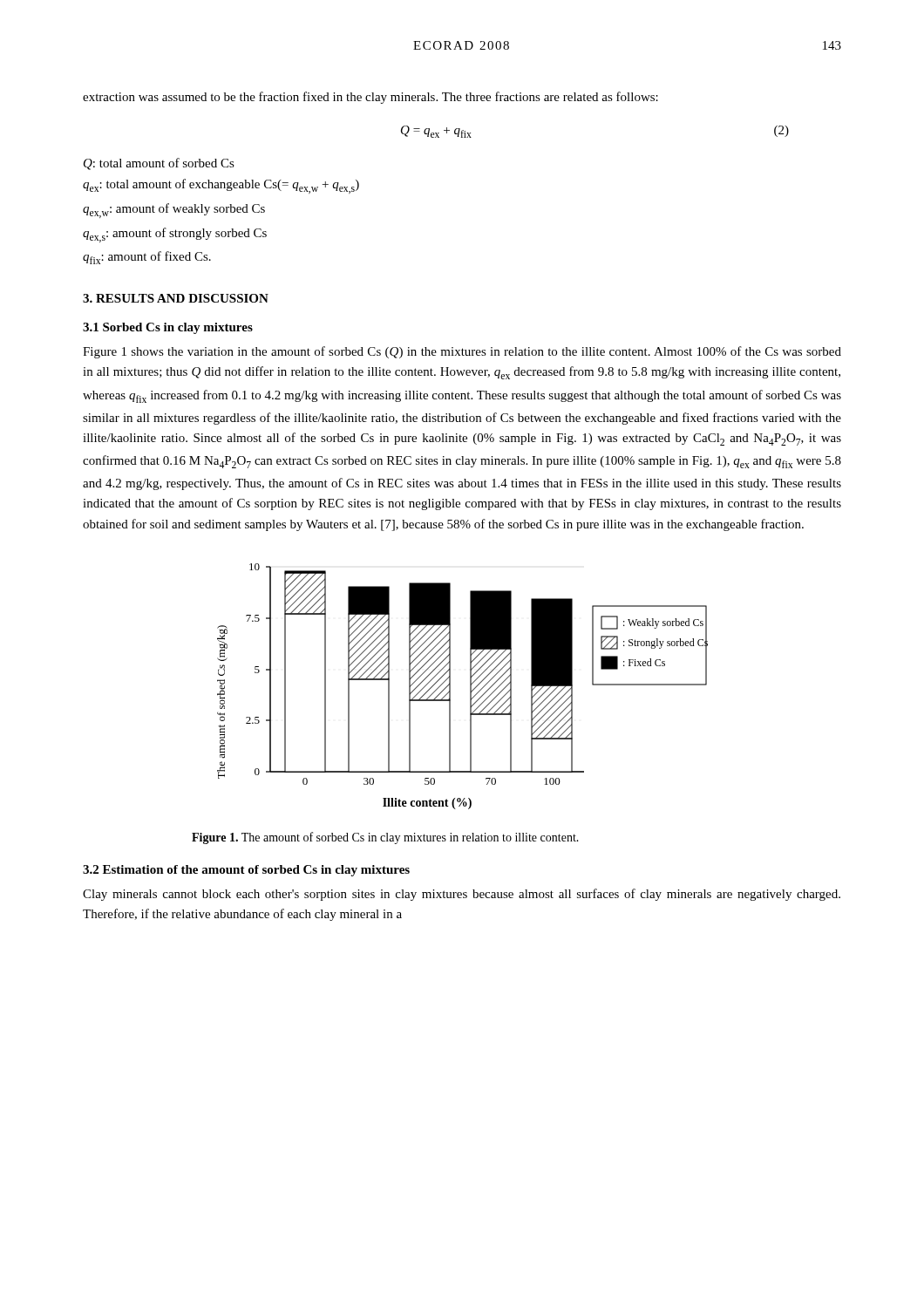This screenshot has height=1308, width=924.
Task: Select the element starting "qfix: amount of"
Action: pyautogui.click(x=147, y=258)
